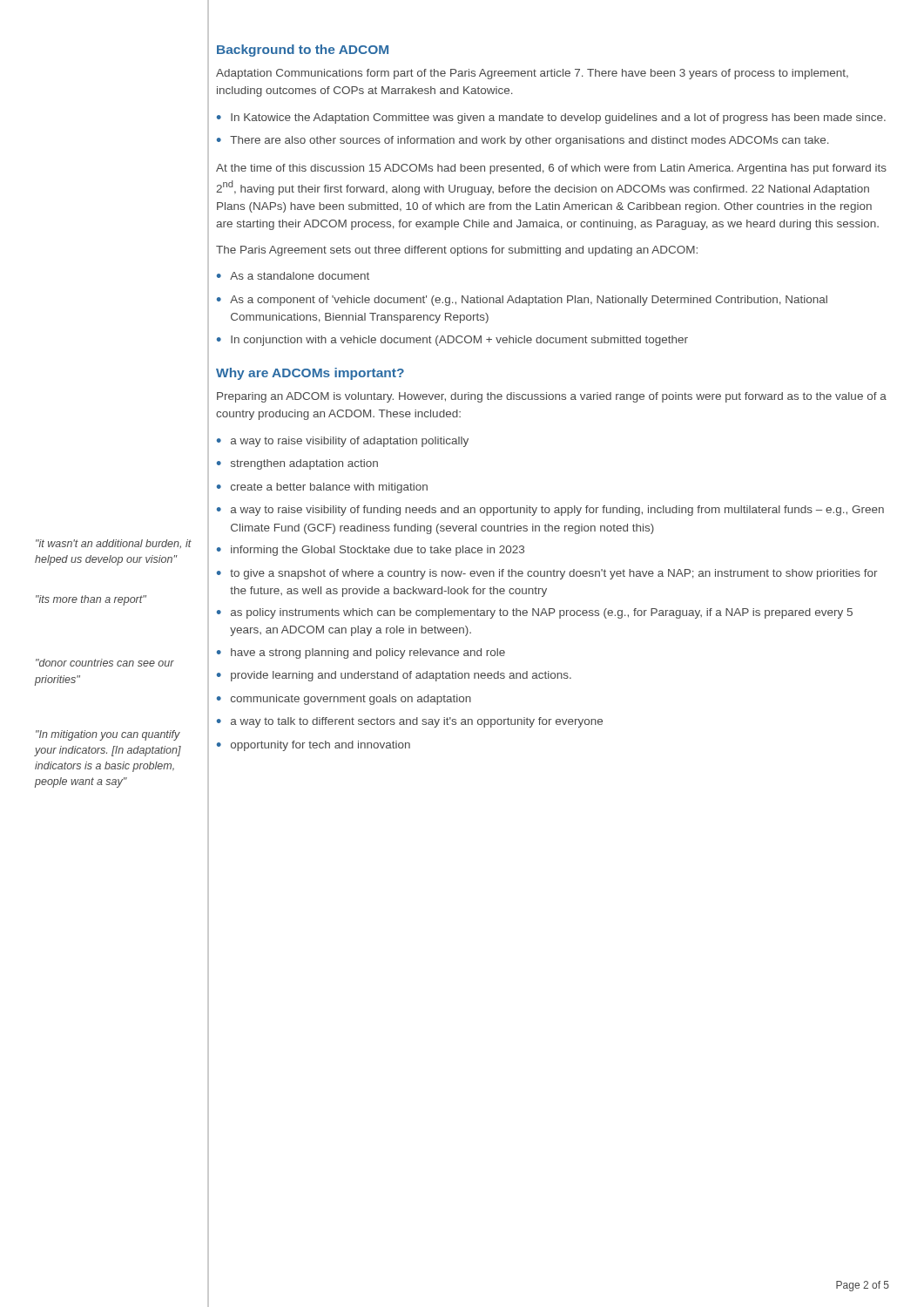This screenshot has height=1307, width=924.
Task: Select the block starting "Preparing an ADCOM is voluntary."
Action: click(x=551, y=405)
